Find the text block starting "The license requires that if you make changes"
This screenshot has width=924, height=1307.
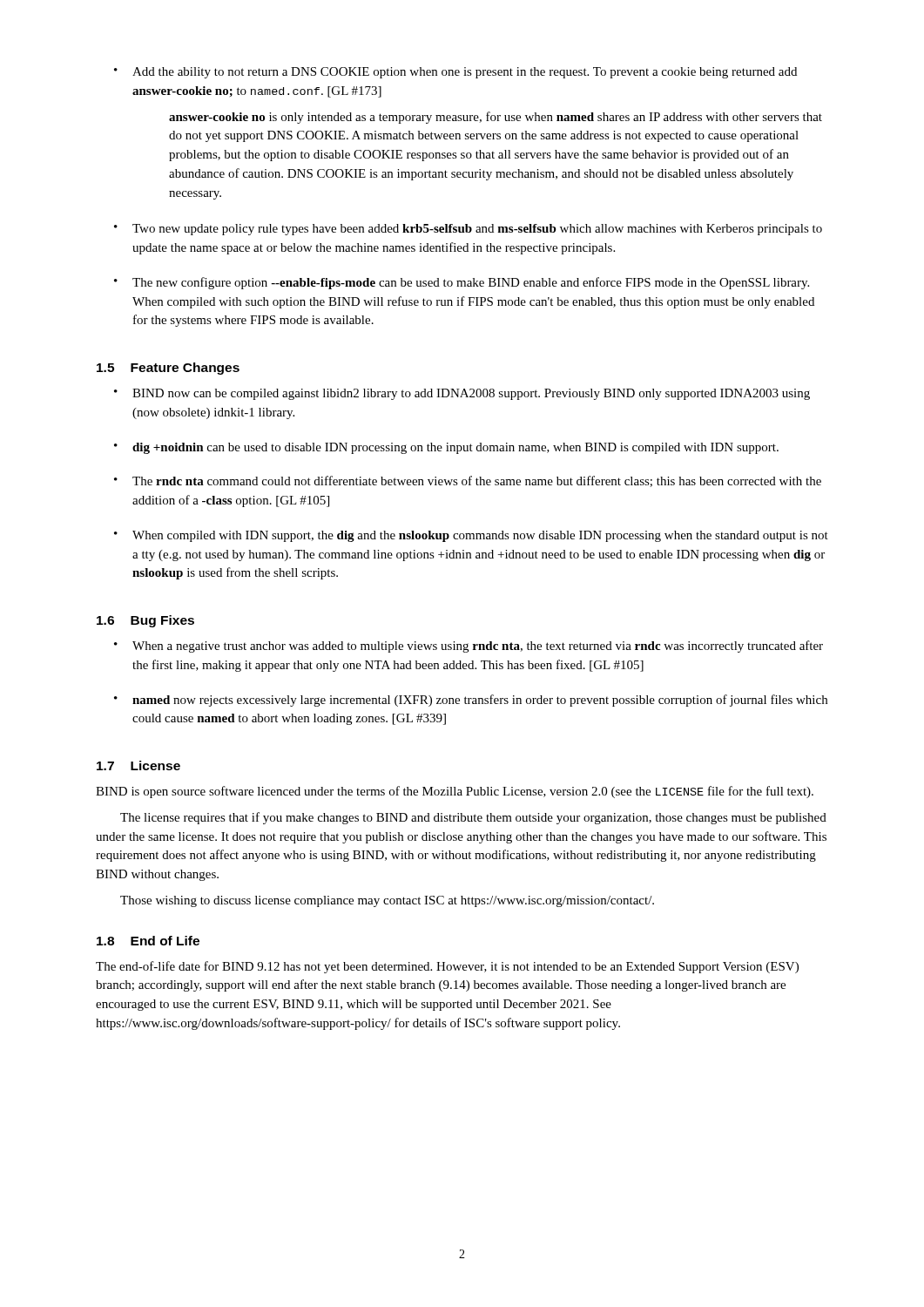[x=462, y=846]
